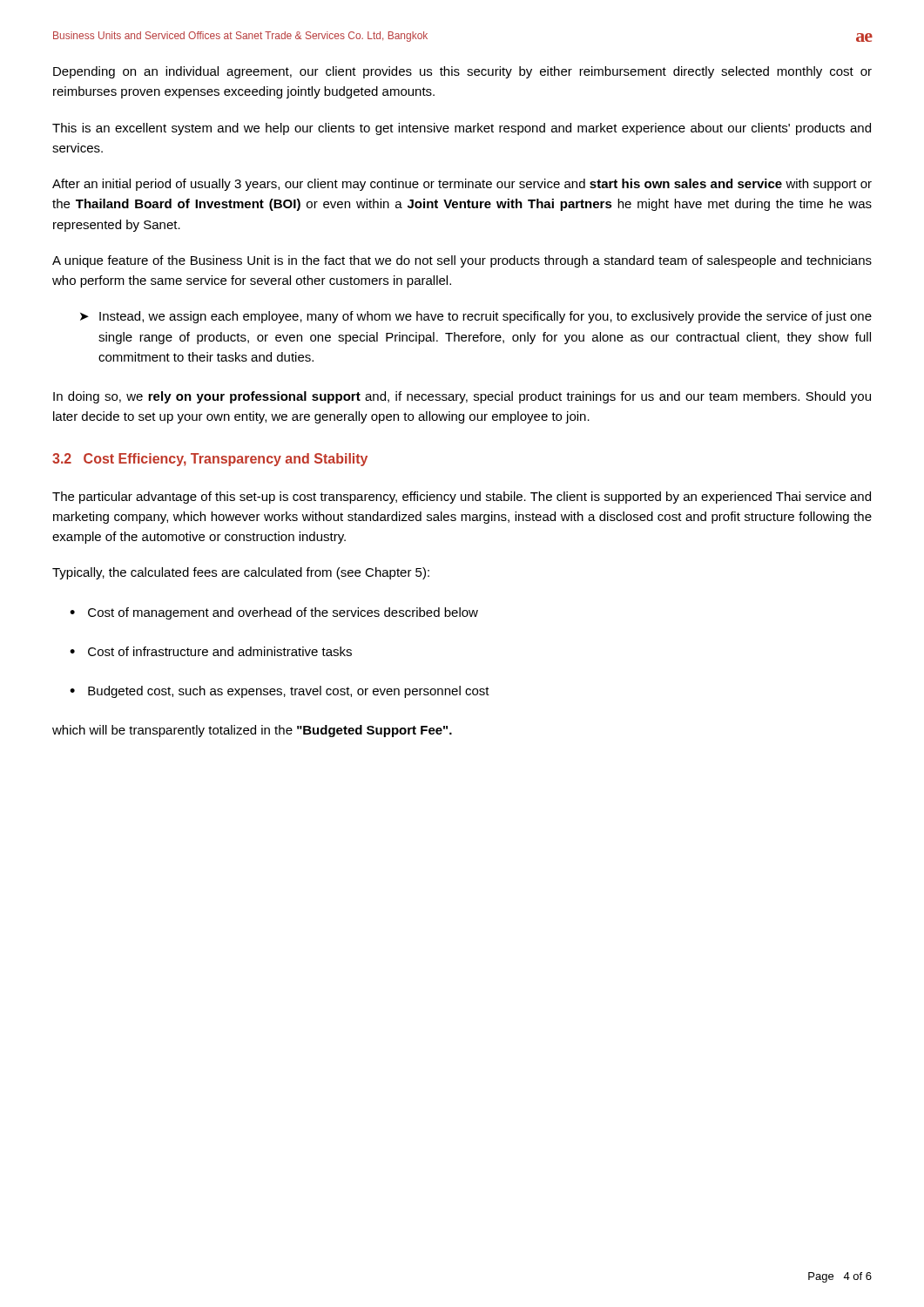Locate the block of text that opens with "This is an excellent"

point(462,137)
